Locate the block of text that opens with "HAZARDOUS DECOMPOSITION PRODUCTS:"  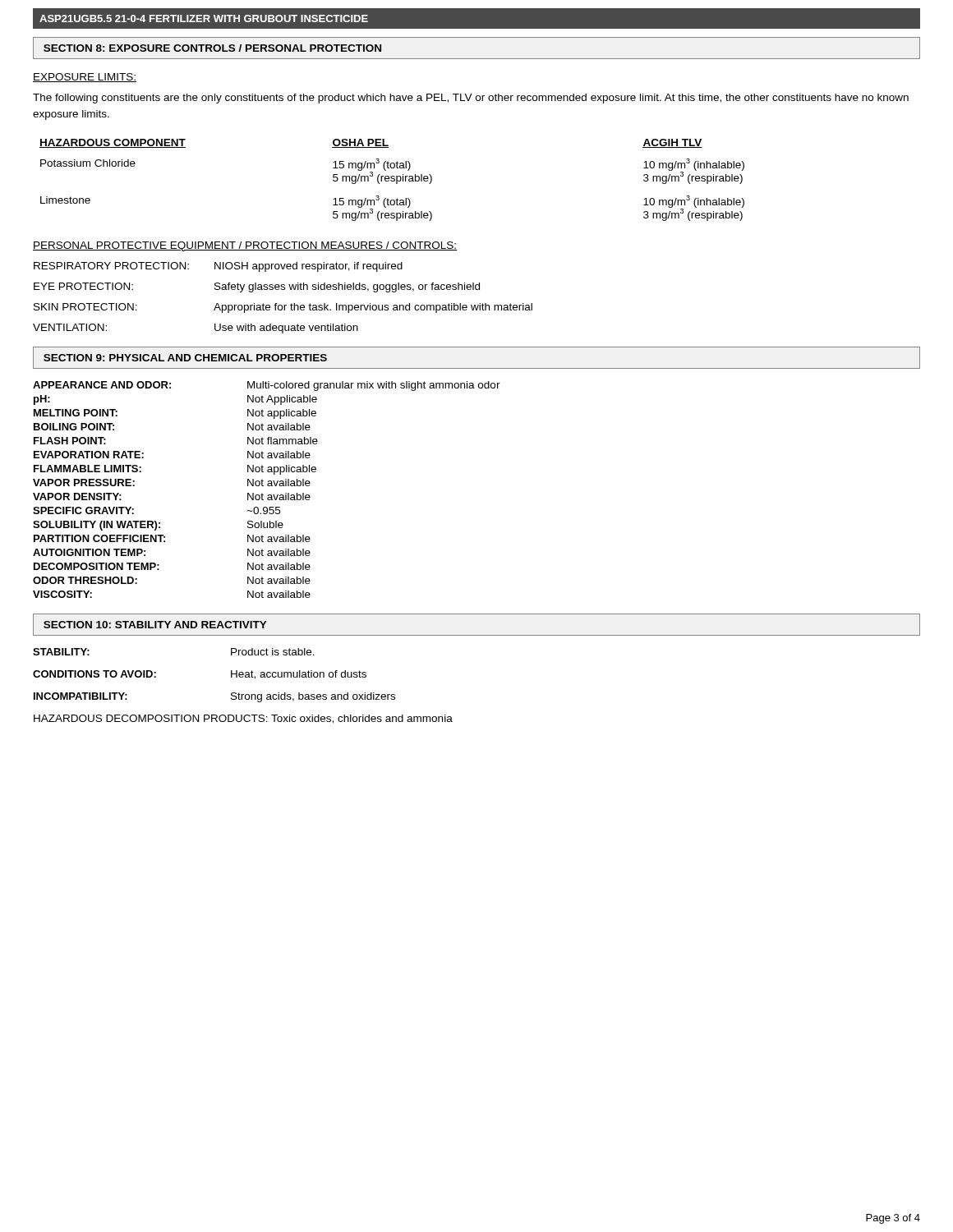[243, 718]
